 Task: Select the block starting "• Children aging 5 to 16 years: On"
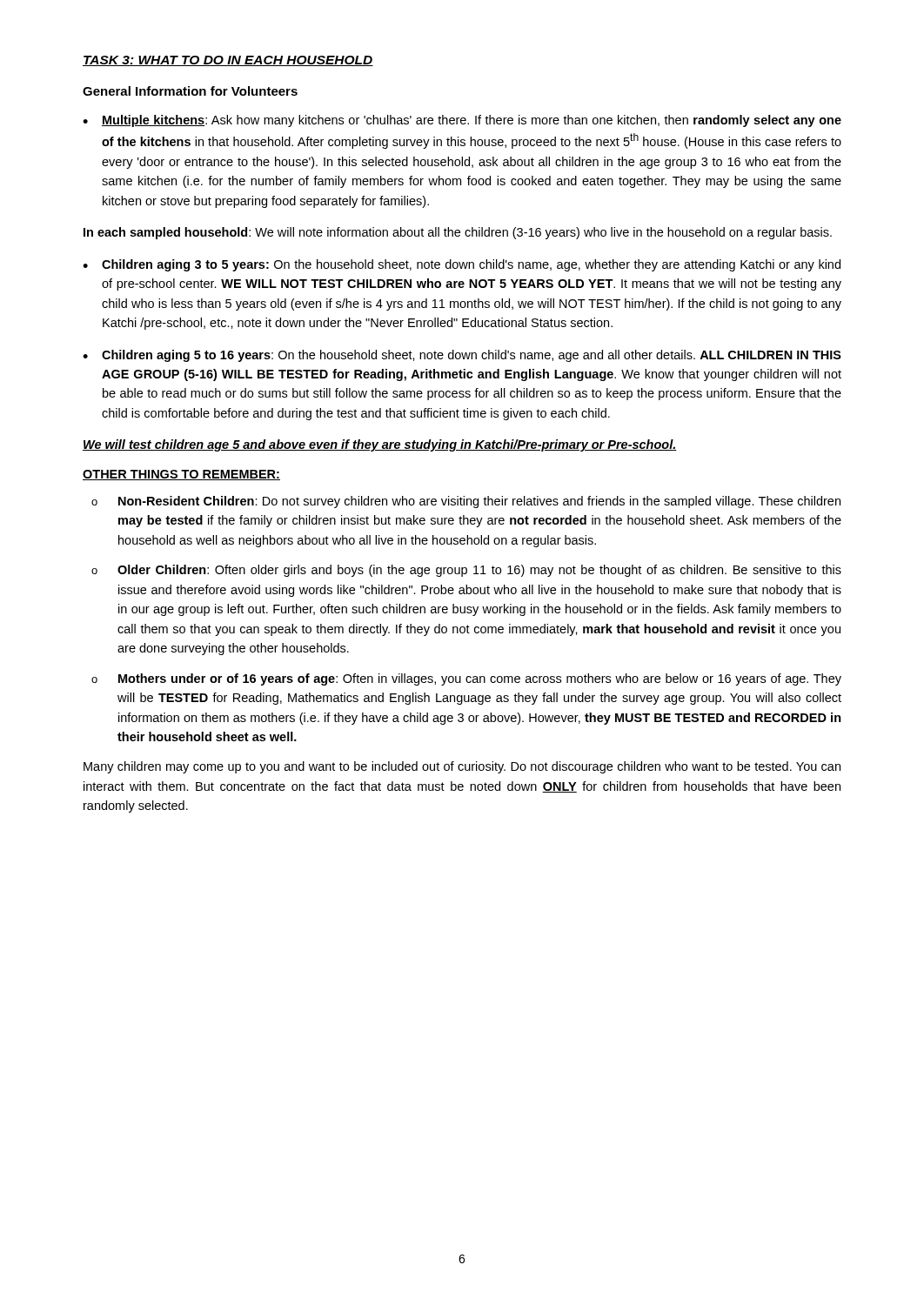pyautogui.click(x=462, y=384)
